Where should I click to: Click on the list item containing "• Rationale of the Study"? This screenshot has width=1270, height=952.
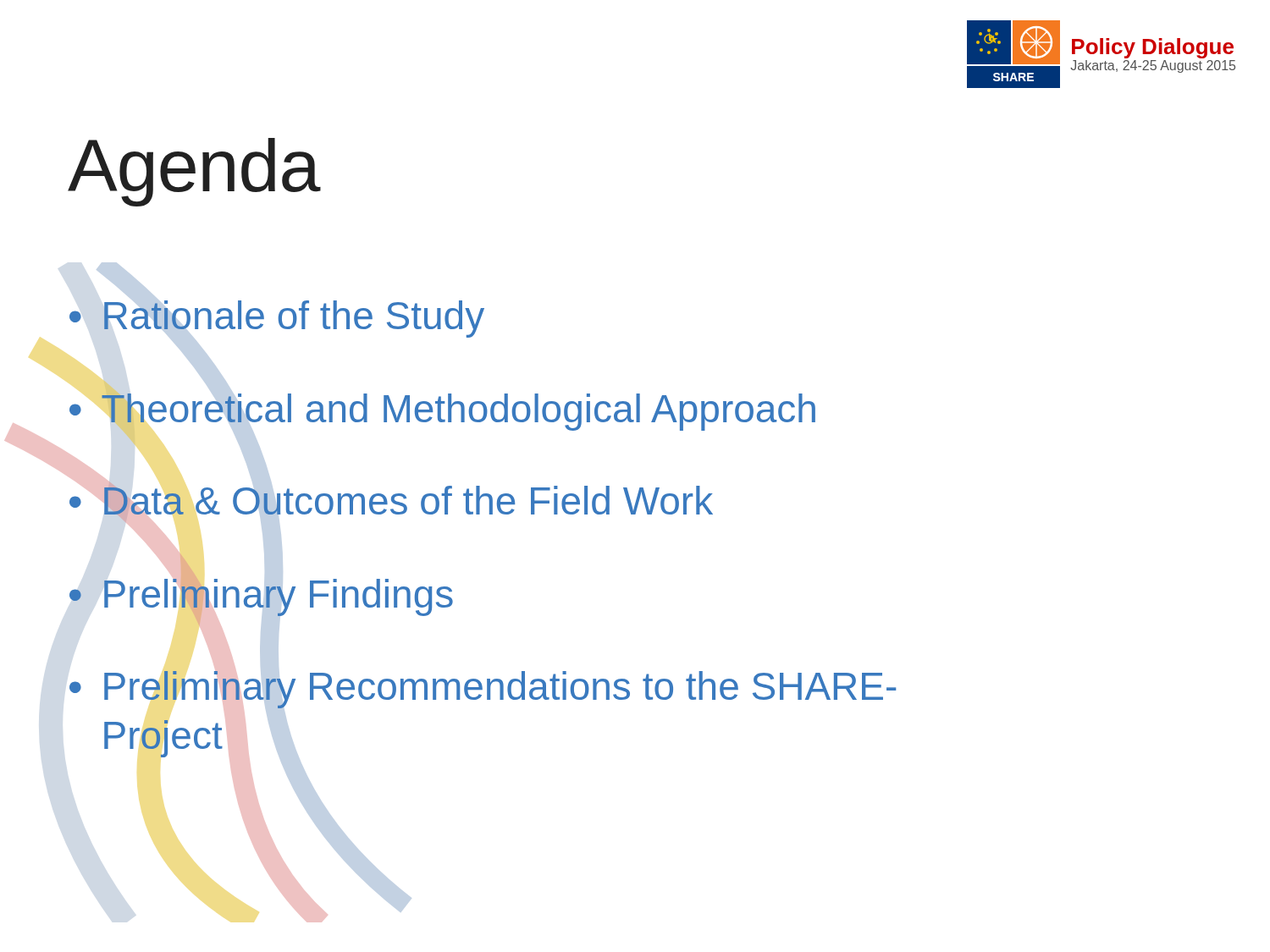click(x=276, y=316)
